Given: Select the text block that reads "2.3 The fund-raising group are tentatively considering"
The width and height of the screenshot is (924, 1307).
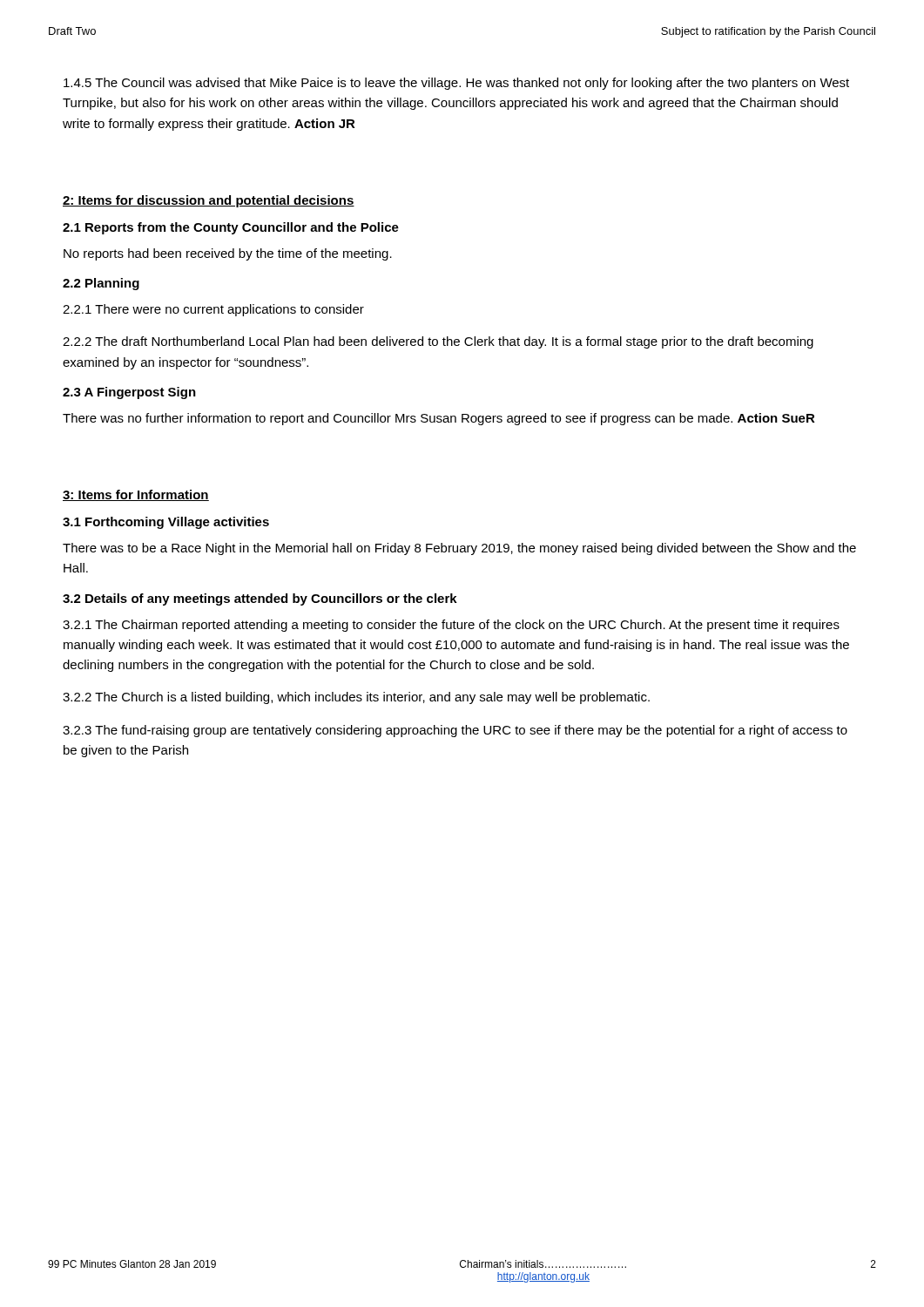Looking at the screenshot, I should [x=455, y=739].
